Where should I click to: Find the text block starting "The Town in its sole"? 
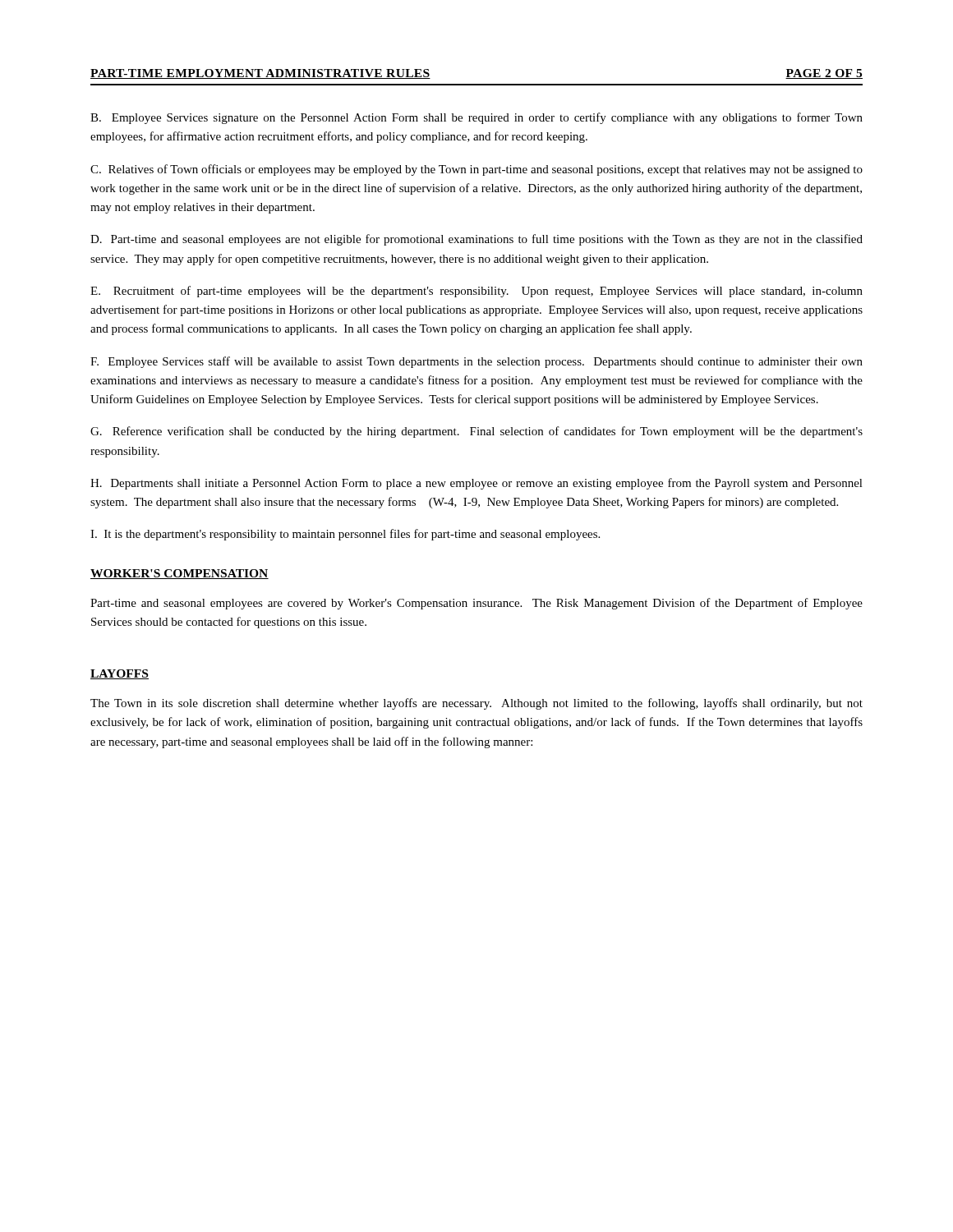476,722
